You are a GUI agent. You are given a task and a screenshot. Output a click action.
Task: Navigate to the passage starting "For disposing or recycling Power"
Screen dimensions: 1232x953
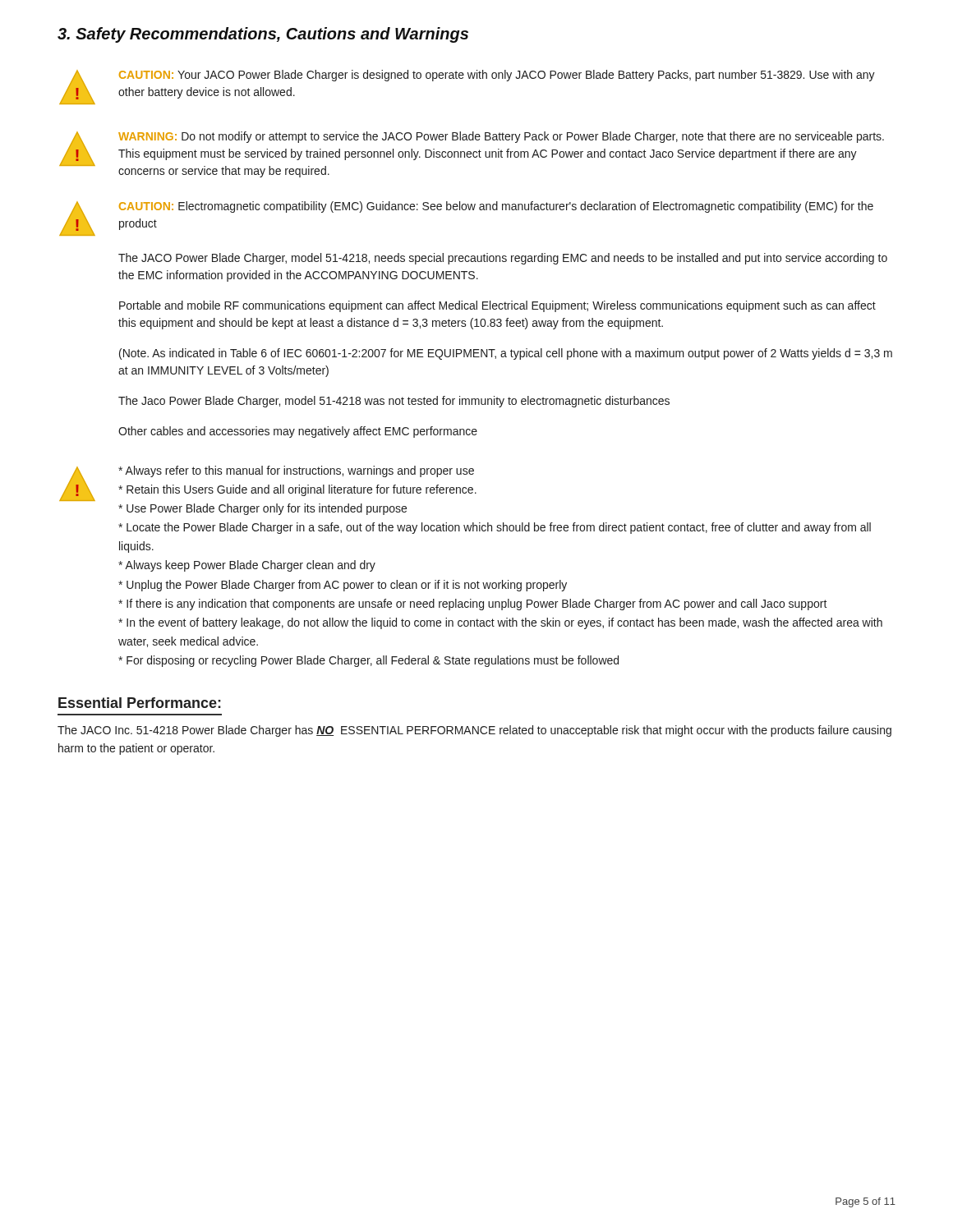click(369, 660)
